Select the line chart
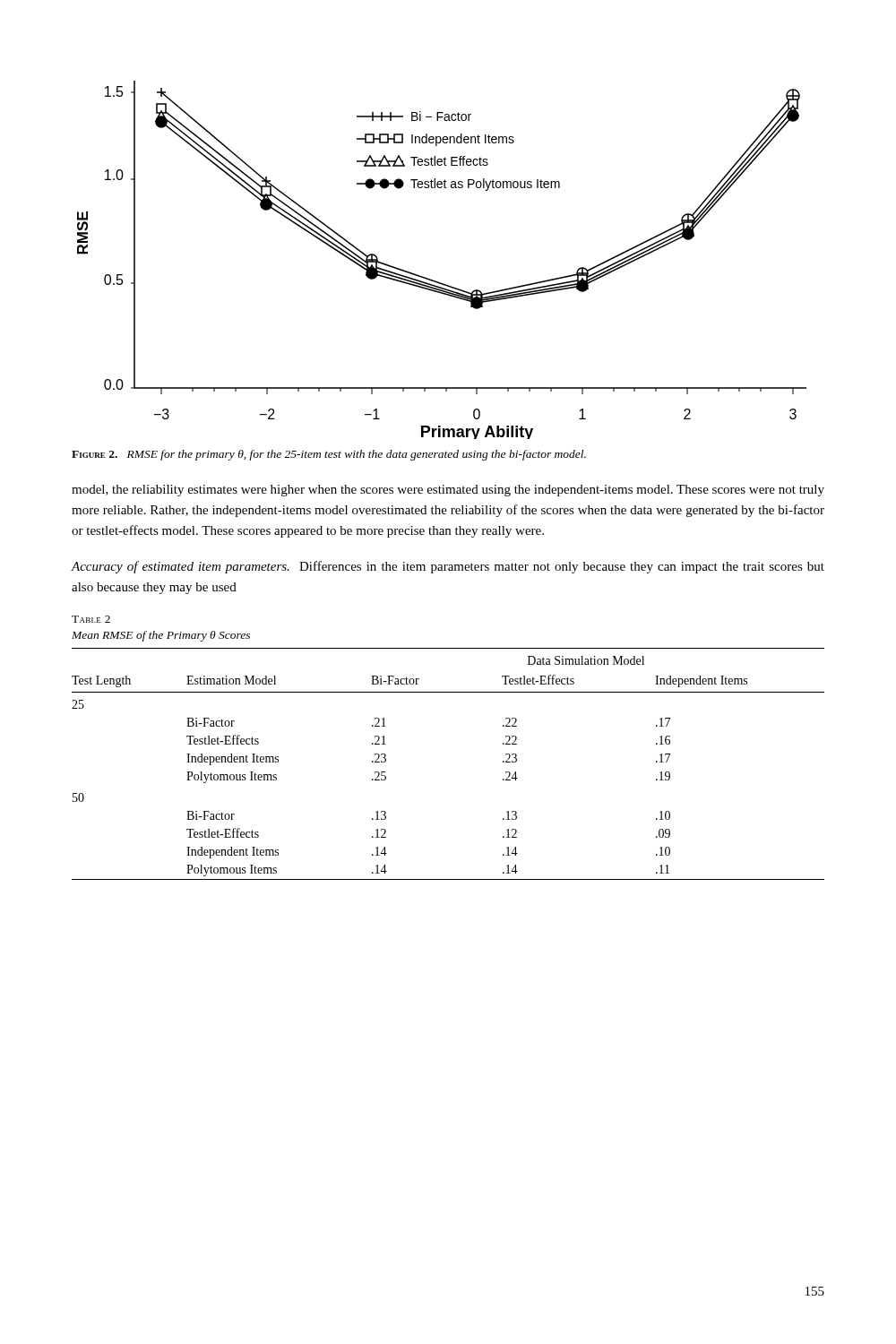Viewport: 896px width, 1344px height. pos(448,246)
